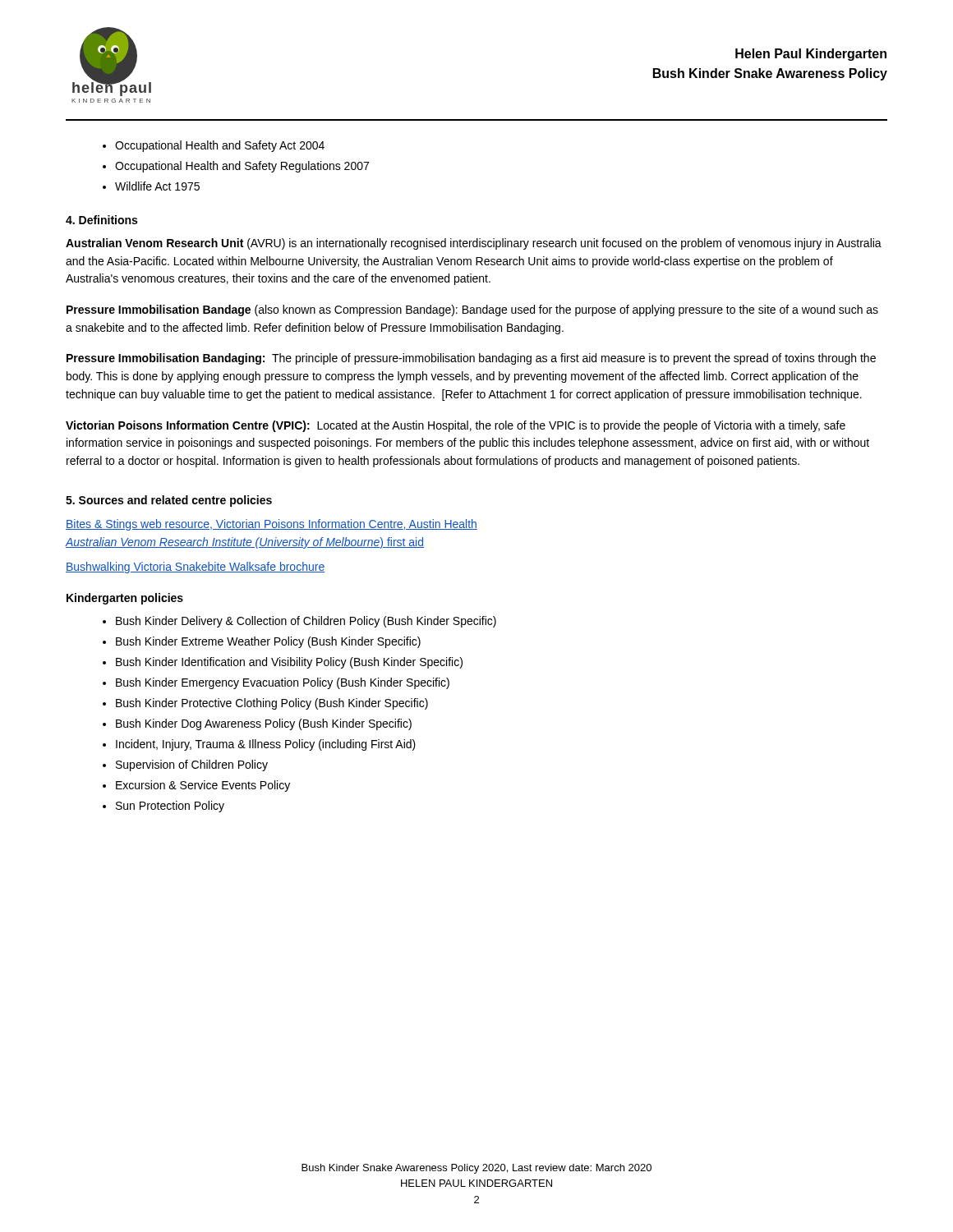Locate the text "Kindergarten policies"
Screen dimensions: 1232x953
(x=125, y=598)
